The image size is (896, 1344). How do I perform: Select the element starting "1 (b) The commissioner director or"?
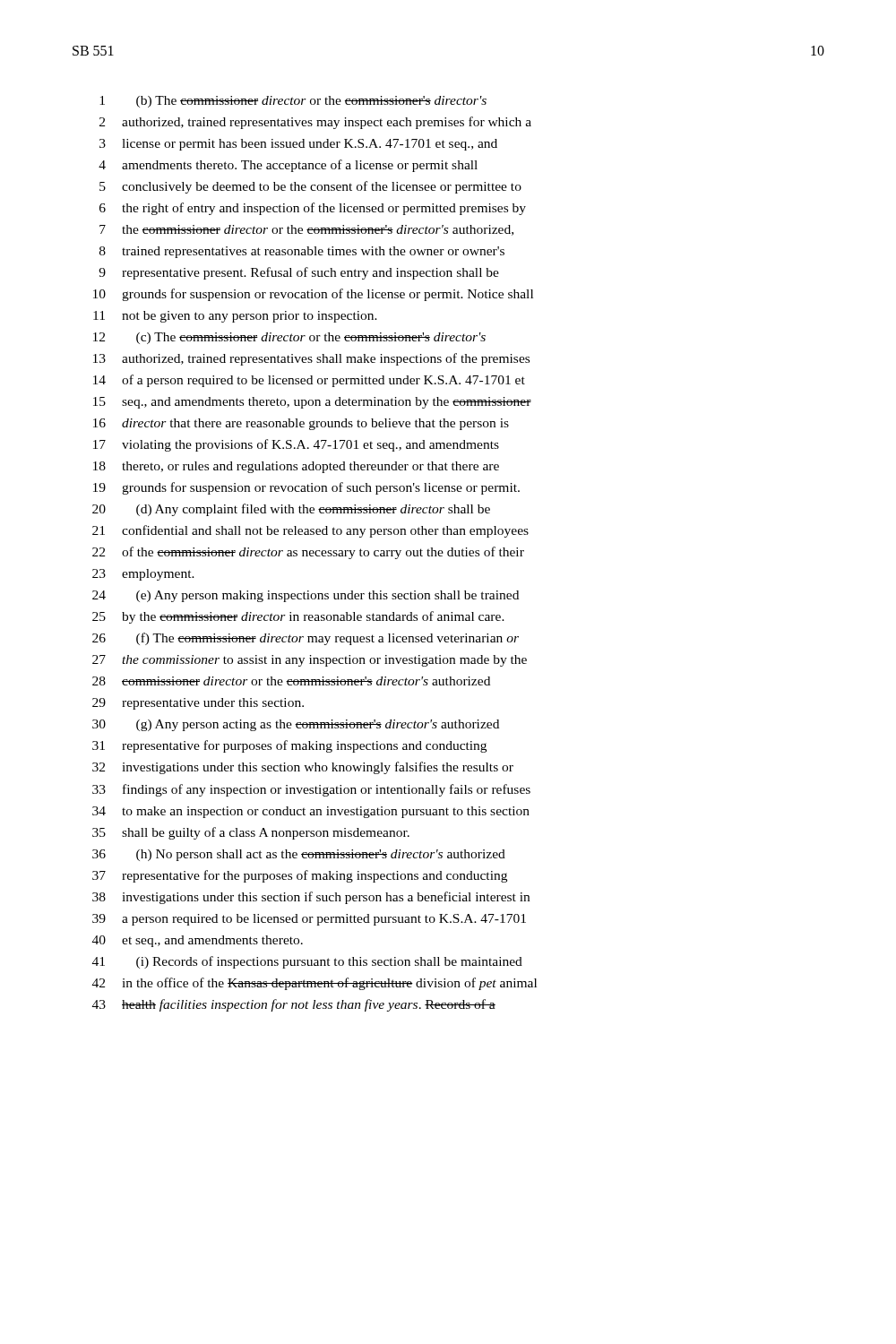click(x=457, y=552)
